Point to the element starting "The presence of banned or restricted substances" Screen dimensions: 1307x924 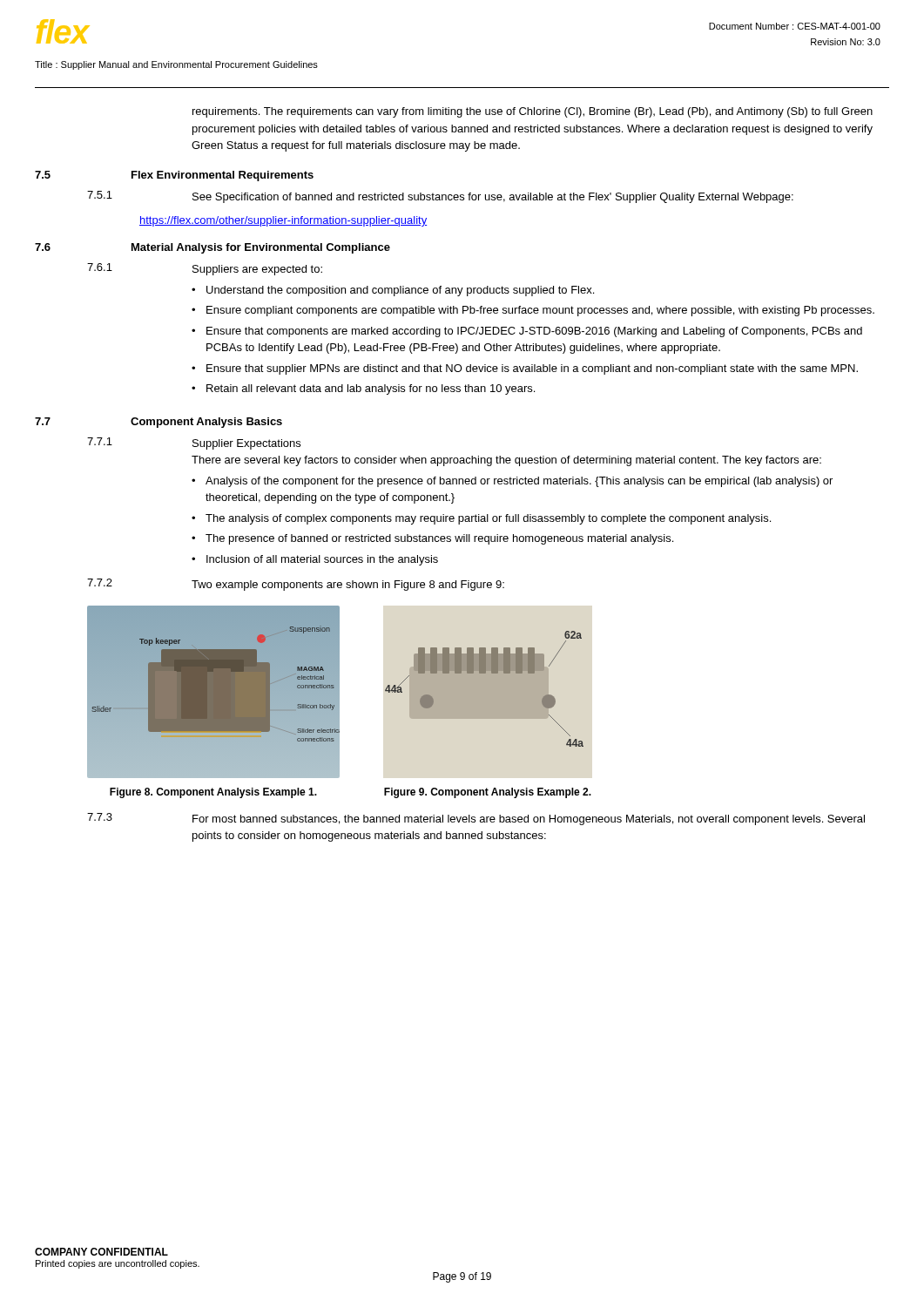pyautogui.click(x=440, y=538)
